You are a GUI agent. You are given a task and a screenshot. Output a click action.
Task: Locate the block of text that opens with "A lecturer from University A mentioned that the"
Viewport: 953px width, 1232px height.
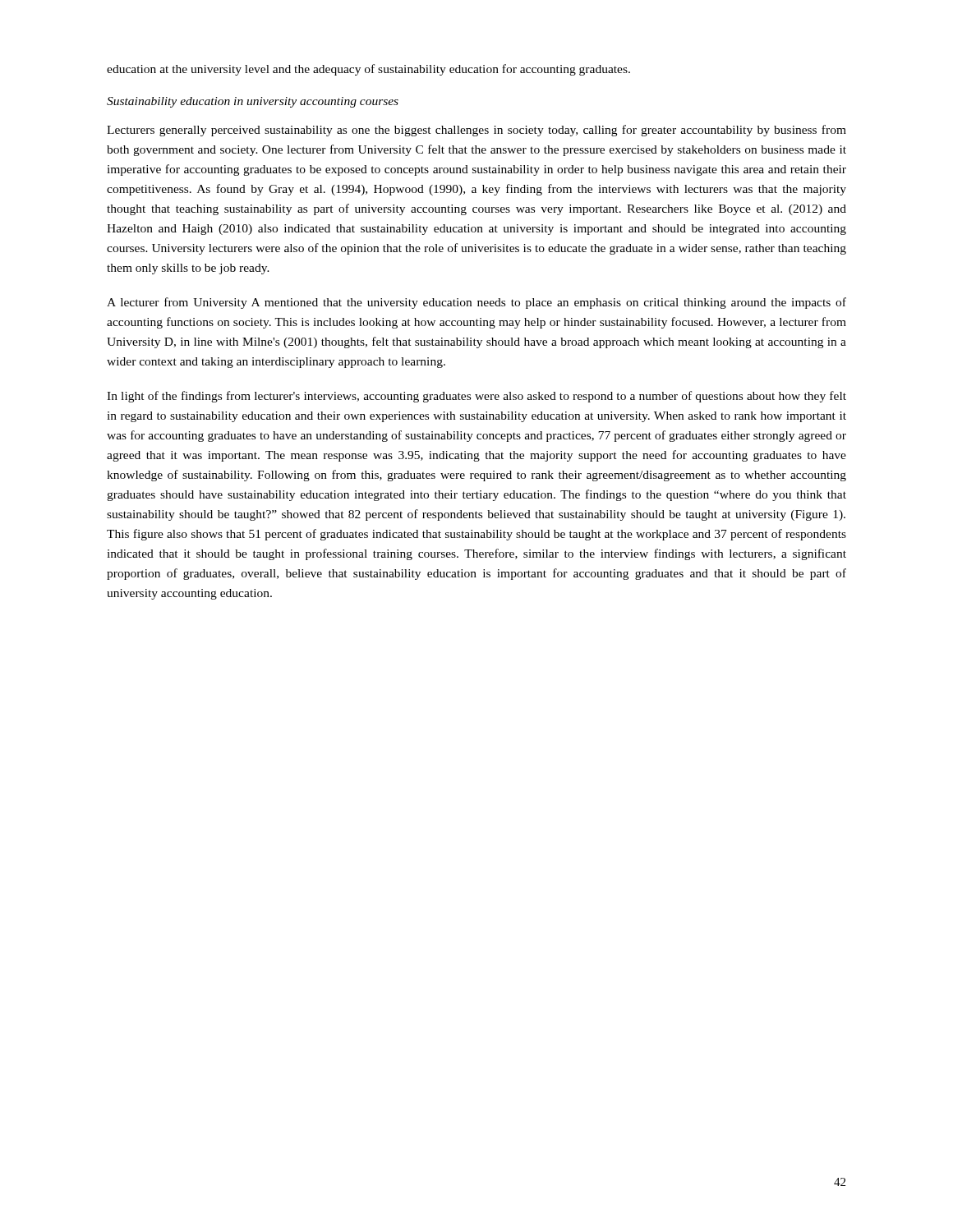click(x=476, y=332)
